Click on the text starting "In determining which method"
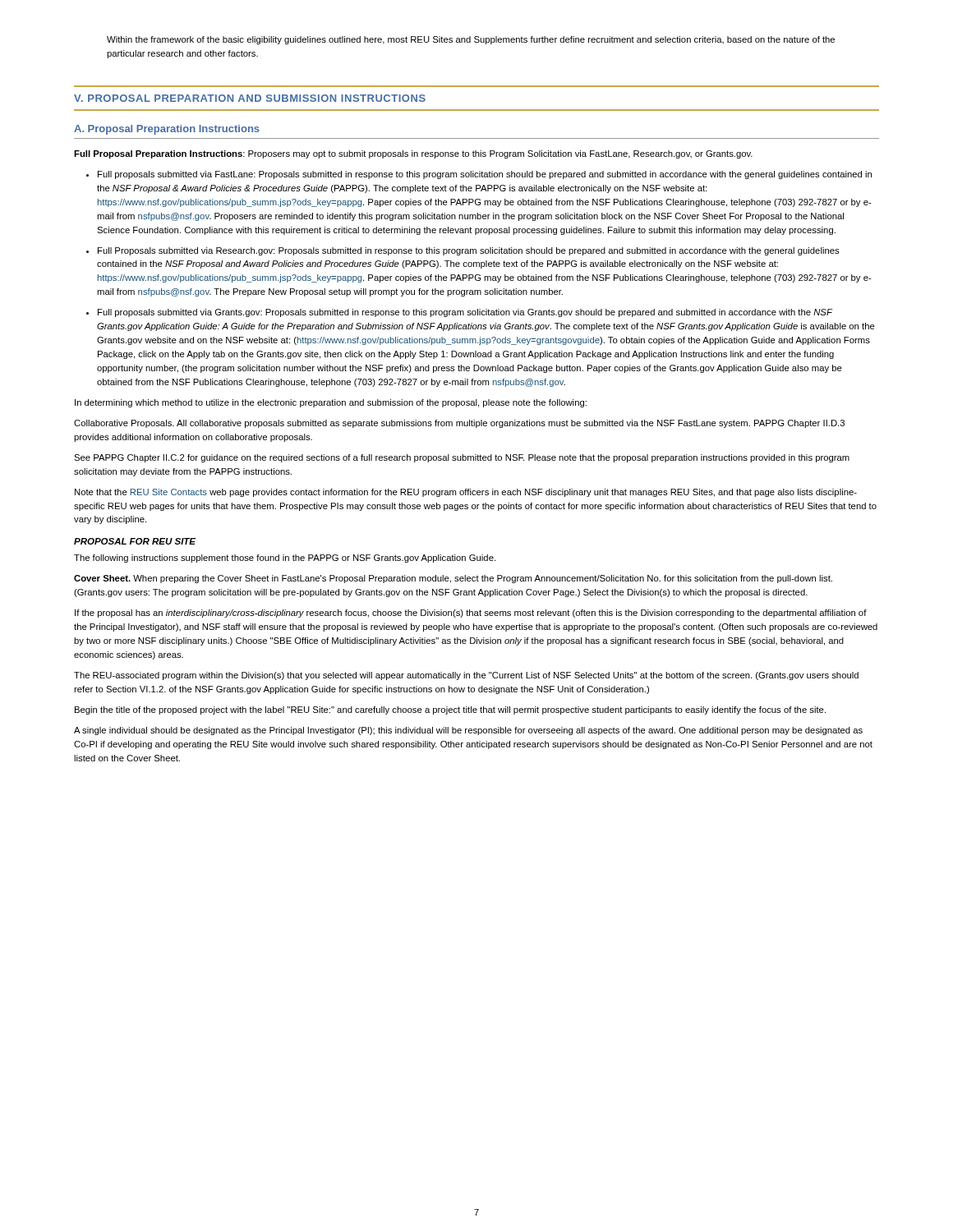Image resolution: width=953 pixels, height=1232 pixels. 331,402
